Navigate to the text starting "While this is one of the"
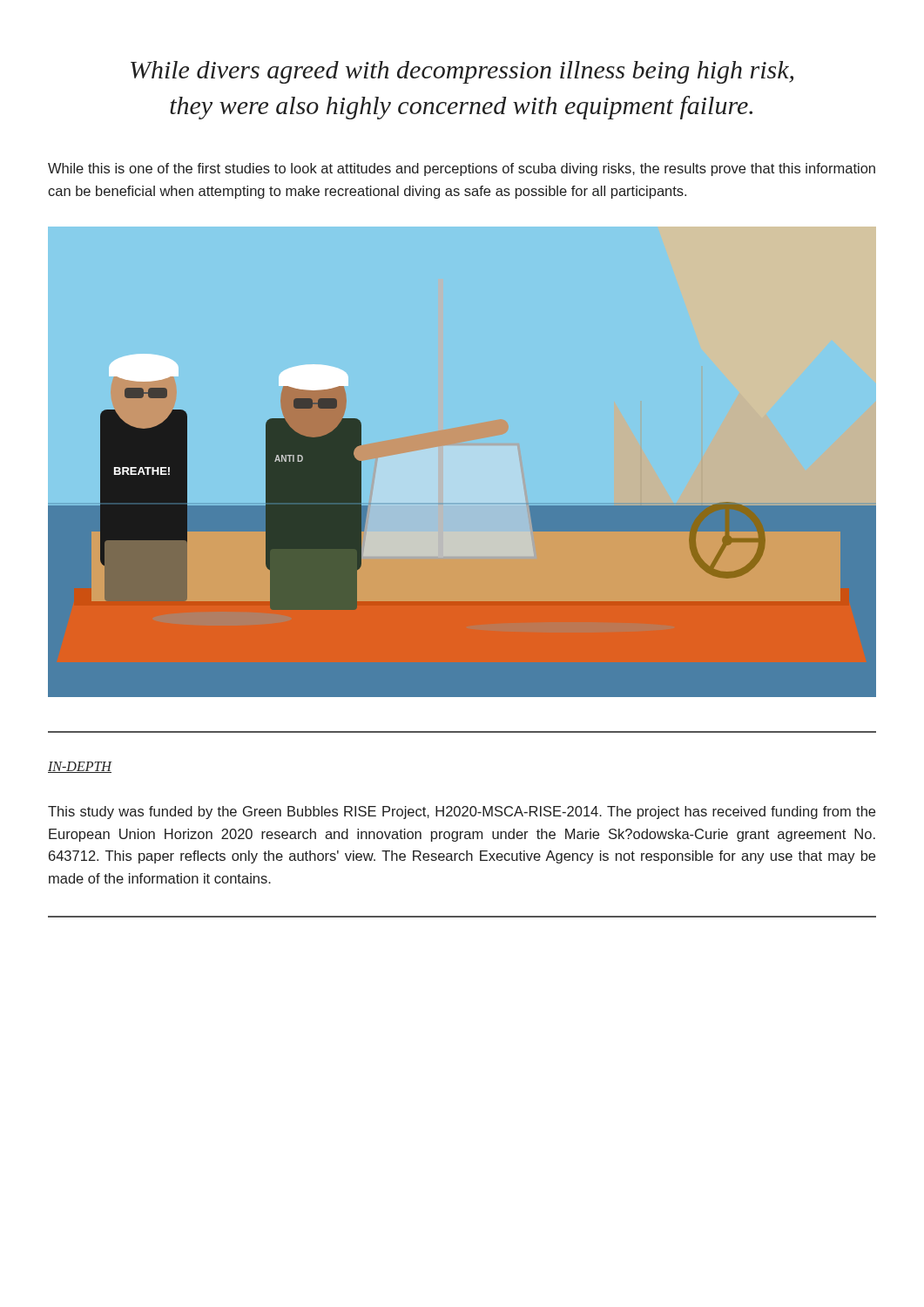Image resolution: width=924 pixels, height=1307 pixels. (x=462, y=179)
